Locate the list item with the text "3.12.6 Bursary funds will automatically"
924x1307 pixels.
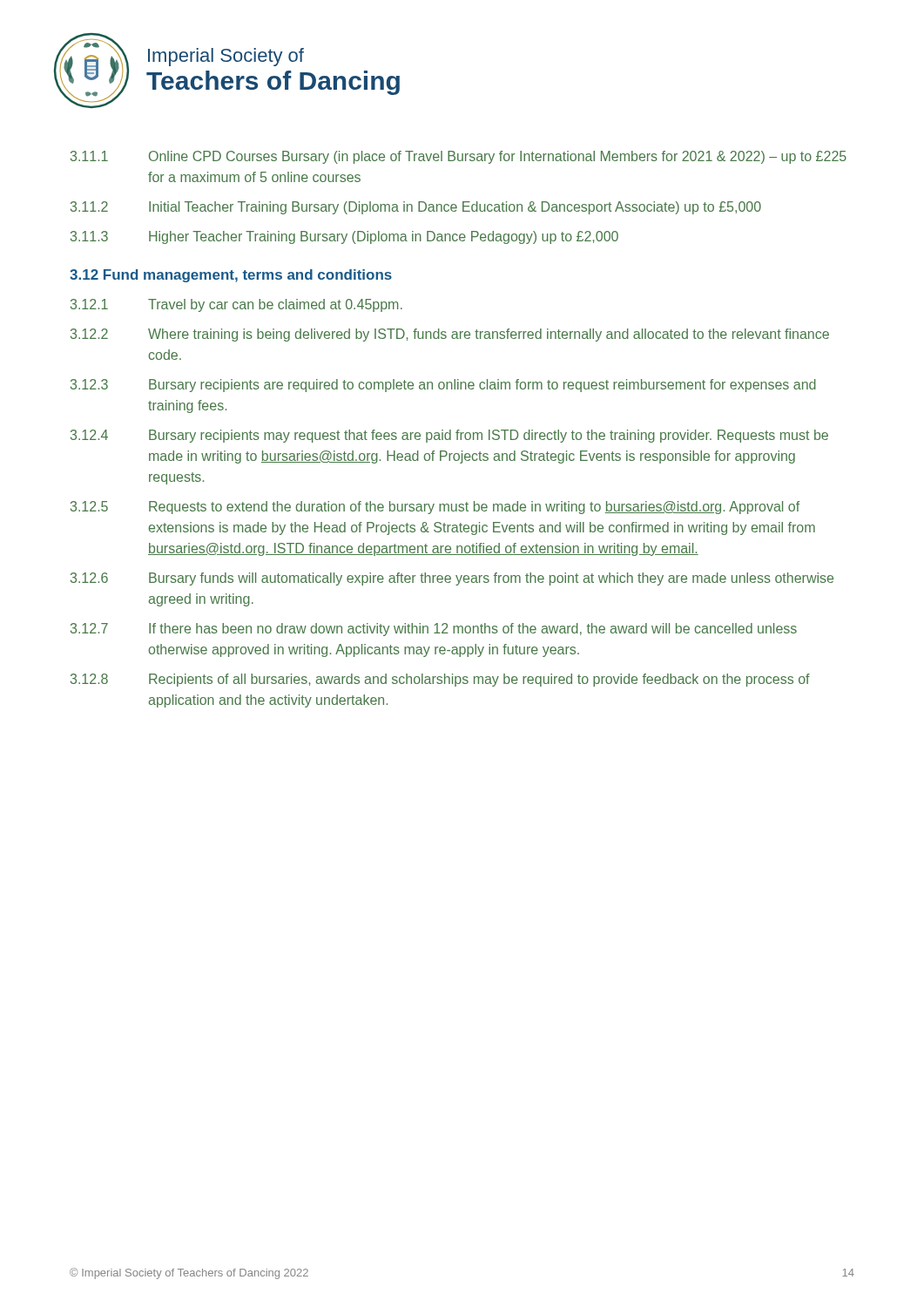pyautogui.click(x=462, y=589)
